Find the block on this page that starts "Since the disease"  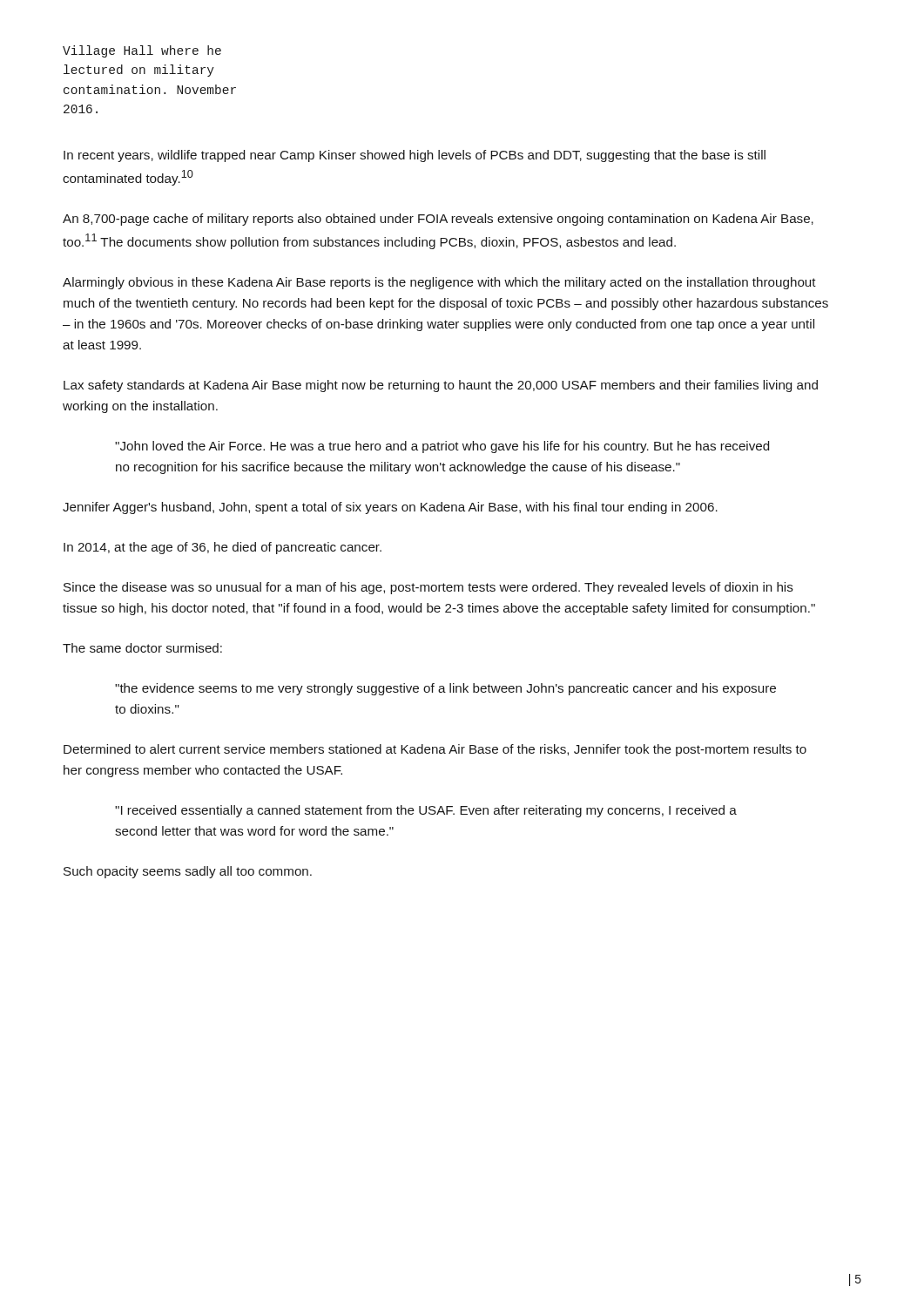click(439, 597)
